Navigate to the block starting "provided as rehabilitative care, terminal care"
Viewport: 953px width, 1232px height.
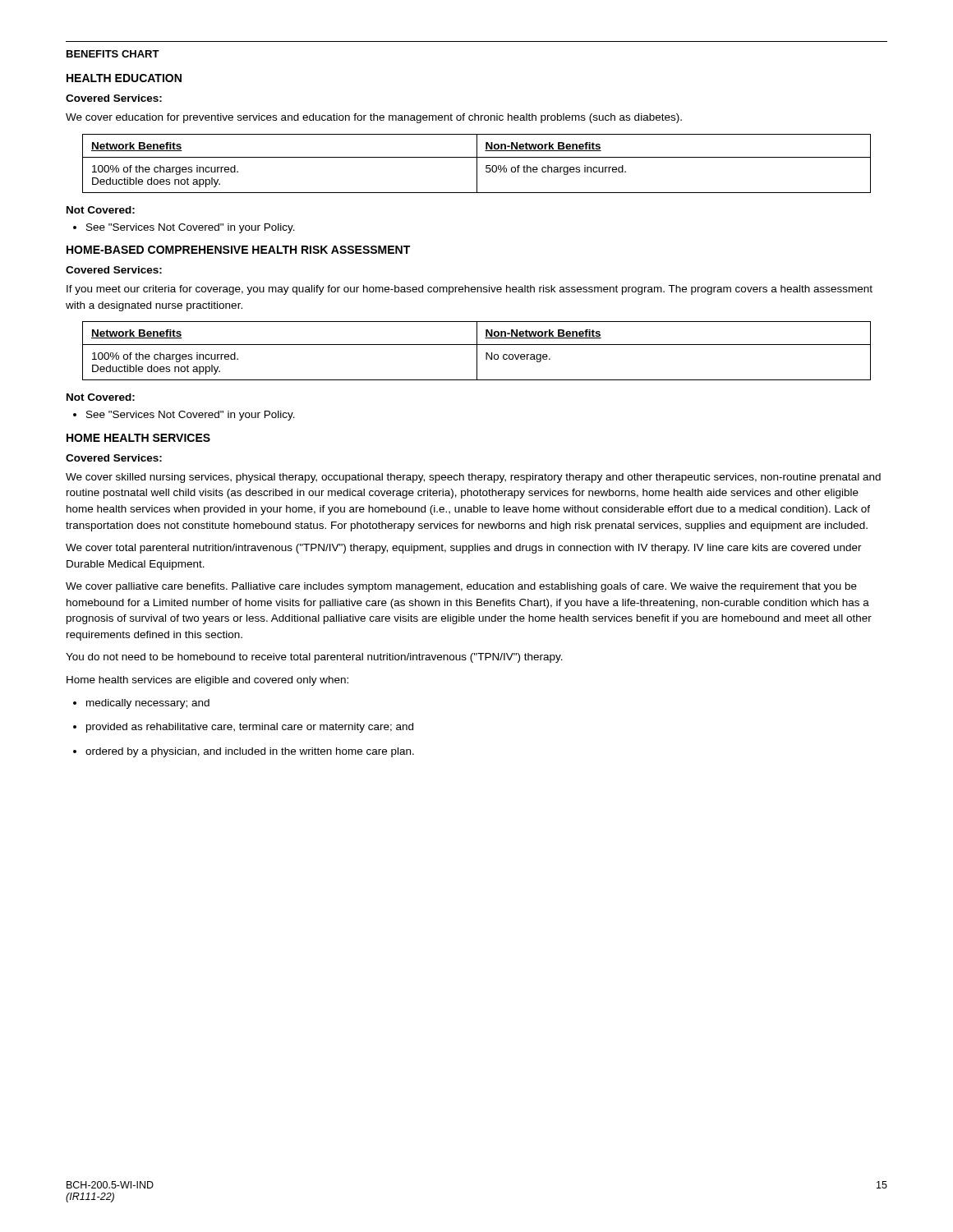243,728
